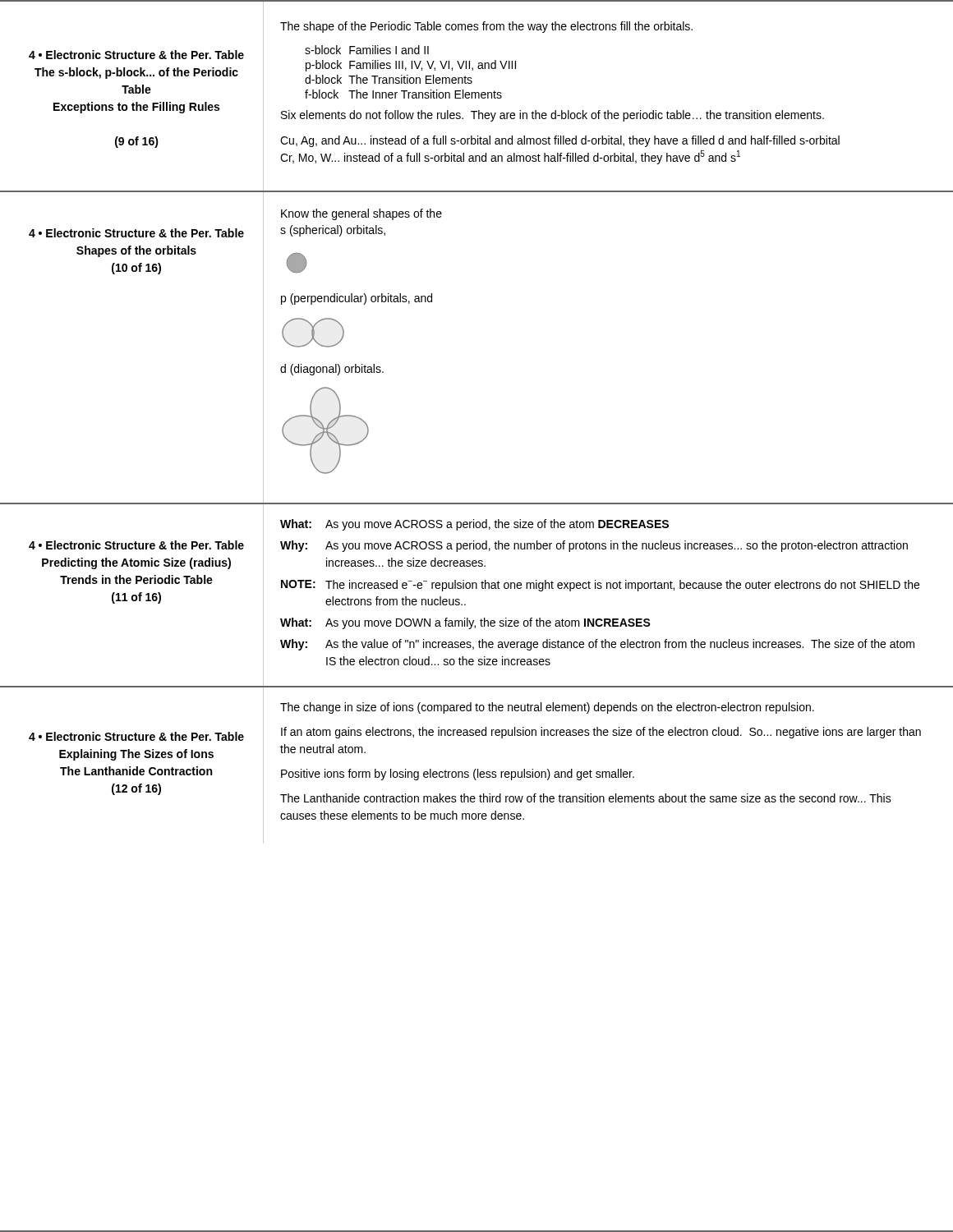The width and height of the screenshot is (953, 1232).
Task: Select the text block starting "Know the general"
Action: pyautogui.click(x=361, y=214)
